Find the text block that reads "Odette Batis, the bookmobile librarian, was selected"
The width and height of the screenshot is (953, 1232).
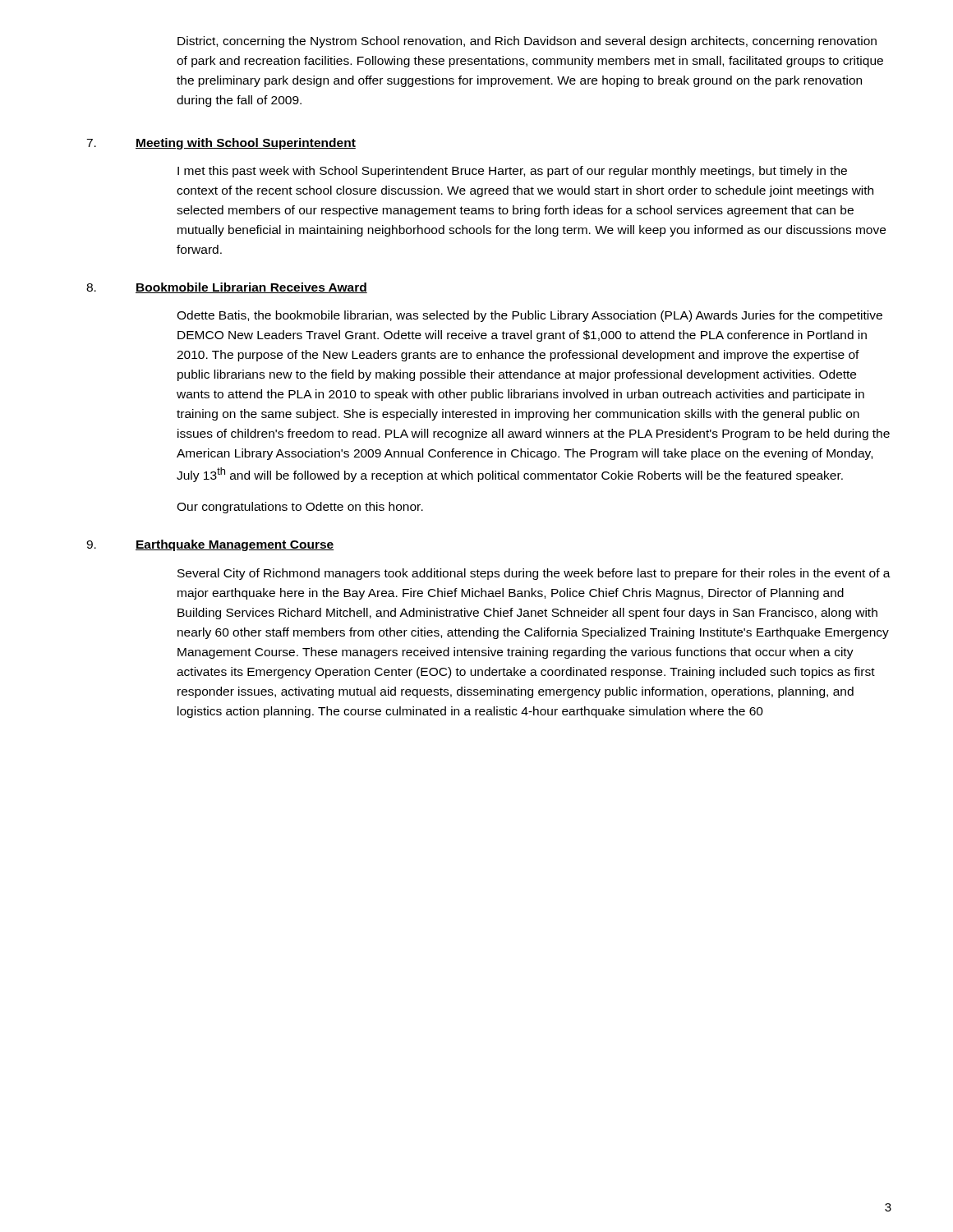[534, 411]
